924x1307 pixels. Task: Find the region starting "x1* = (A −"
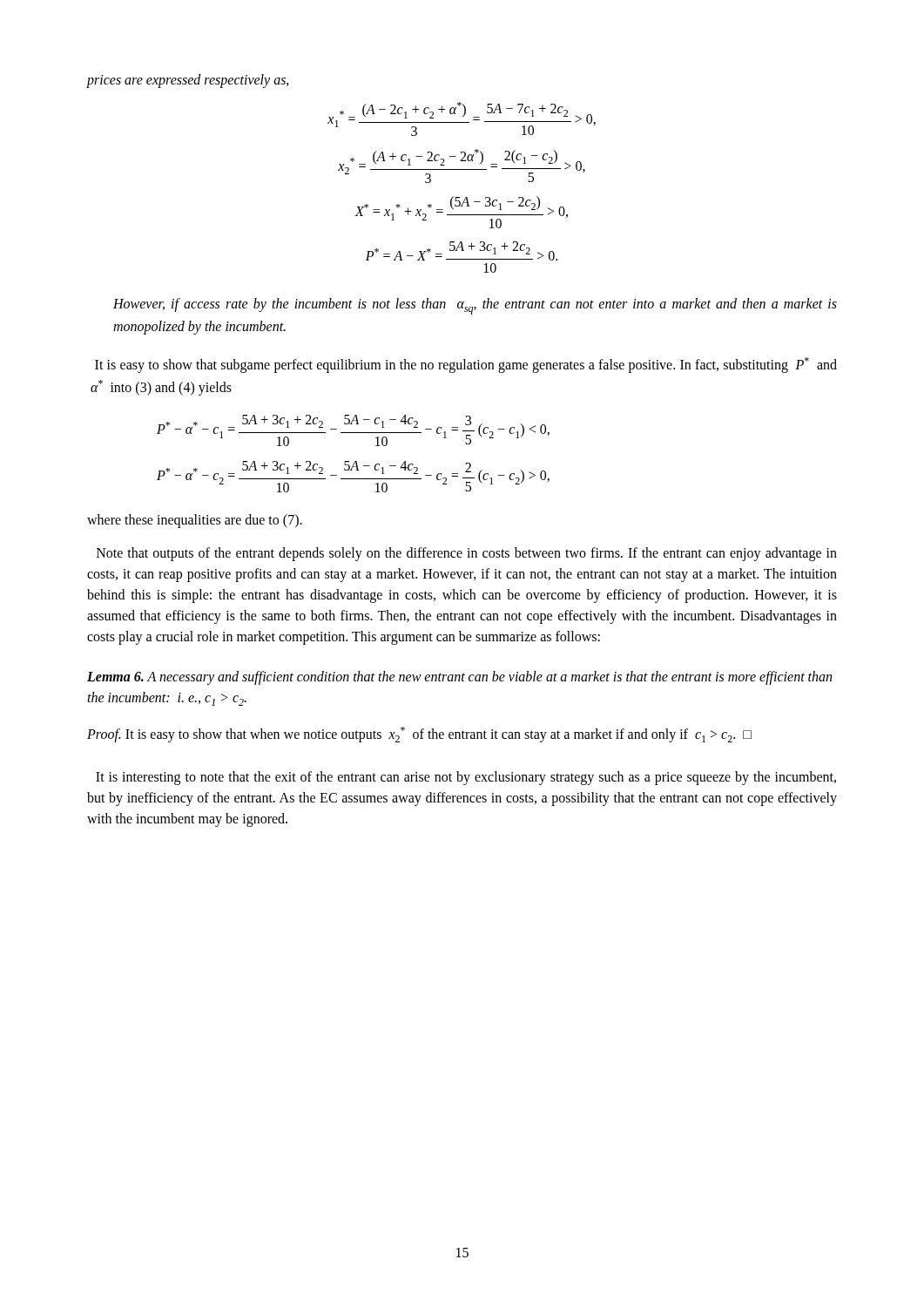click(x=462, y=189)
